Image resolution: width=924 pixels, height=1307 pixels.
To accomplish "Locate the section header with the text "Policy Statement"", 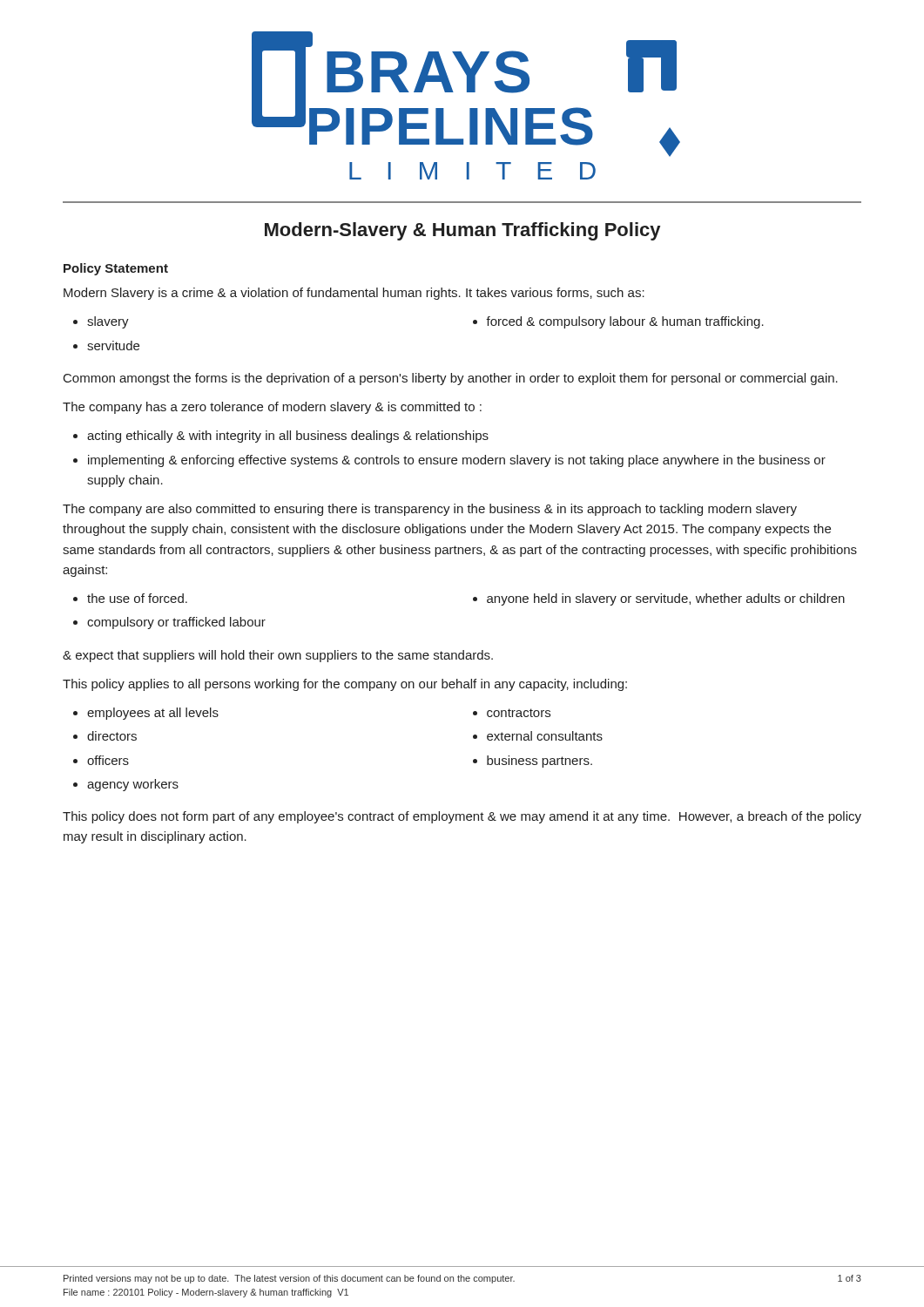I will click(115, 268).
